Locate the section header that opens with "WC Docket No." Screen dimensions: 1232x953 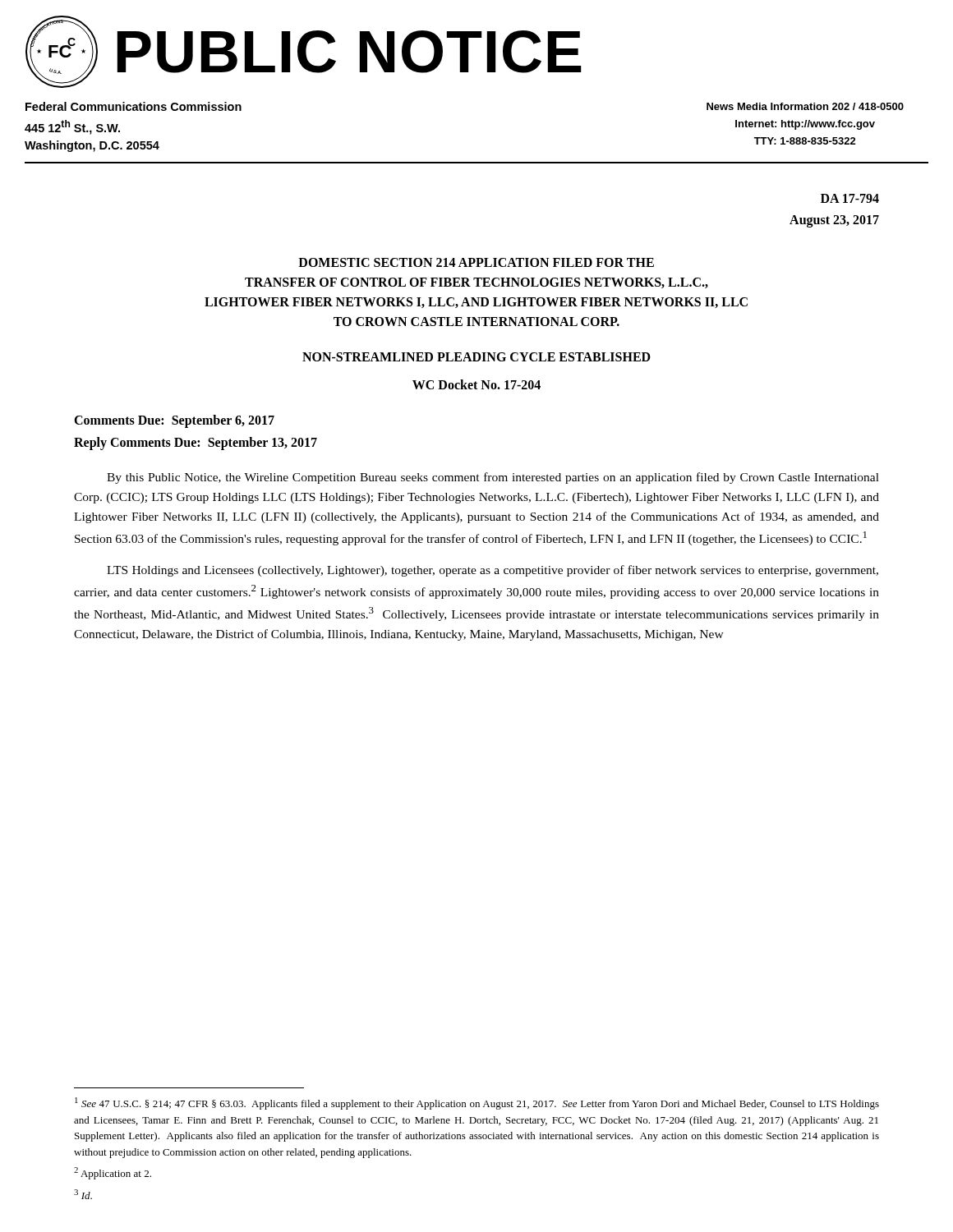[x=476, y=385]
